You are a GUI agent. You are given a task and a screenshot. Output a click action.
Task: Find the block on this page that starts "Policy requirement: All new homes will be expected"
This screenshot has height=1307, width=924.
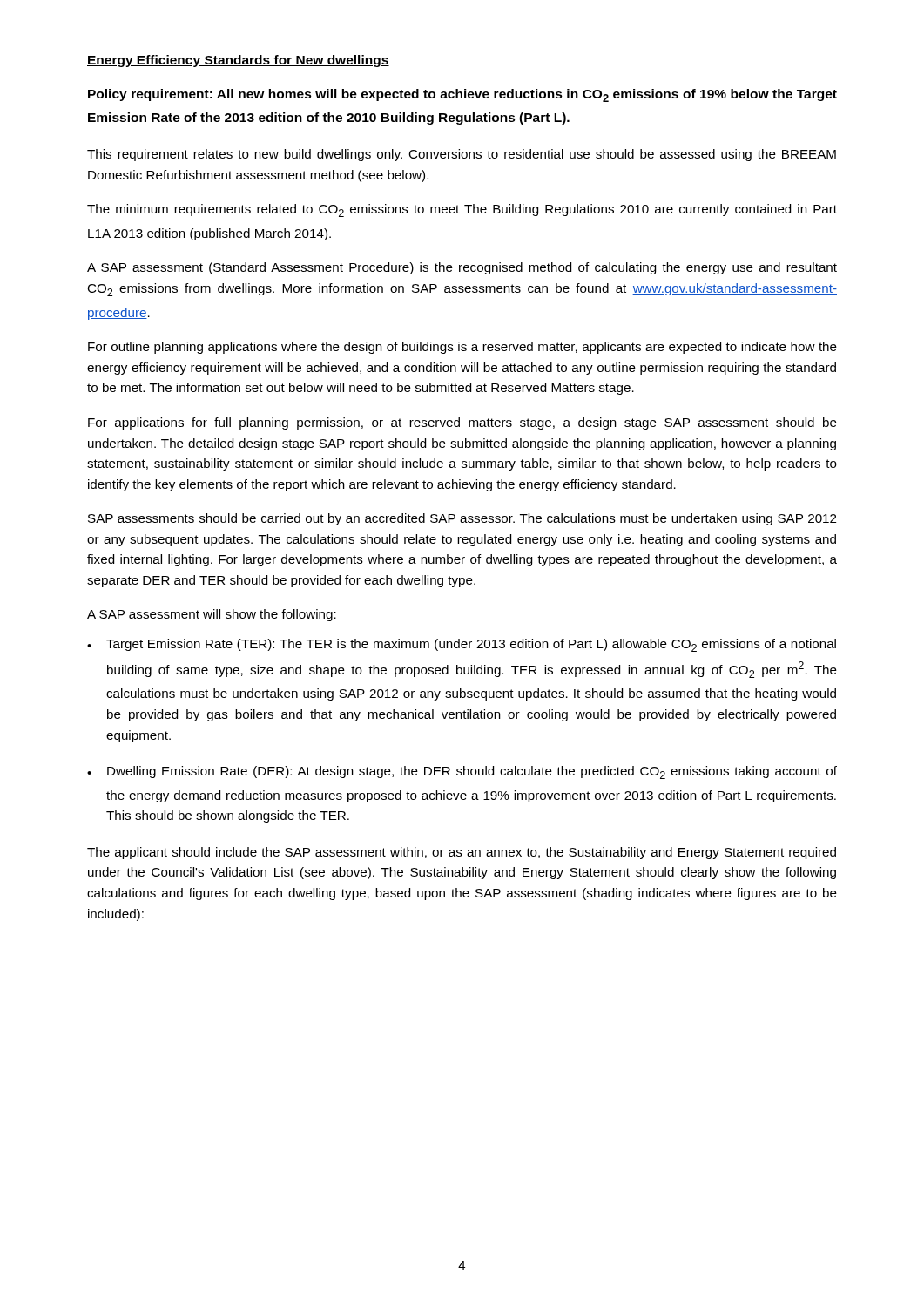click(x=462, y=105)
